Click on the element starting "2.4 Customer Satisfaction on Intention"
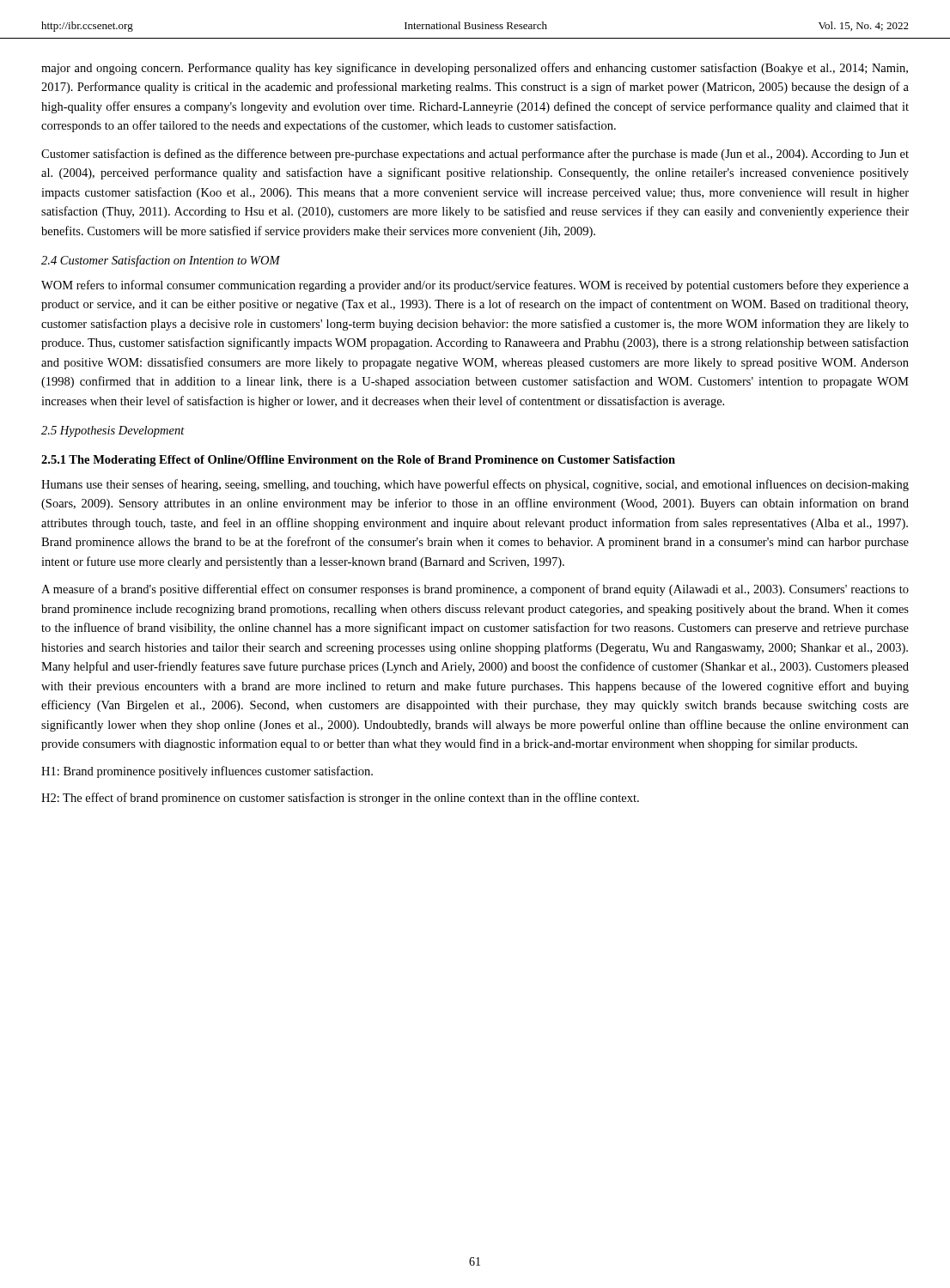Image resolution: width=950 pixels, height=1288 pixels. [x=161, y=261]
